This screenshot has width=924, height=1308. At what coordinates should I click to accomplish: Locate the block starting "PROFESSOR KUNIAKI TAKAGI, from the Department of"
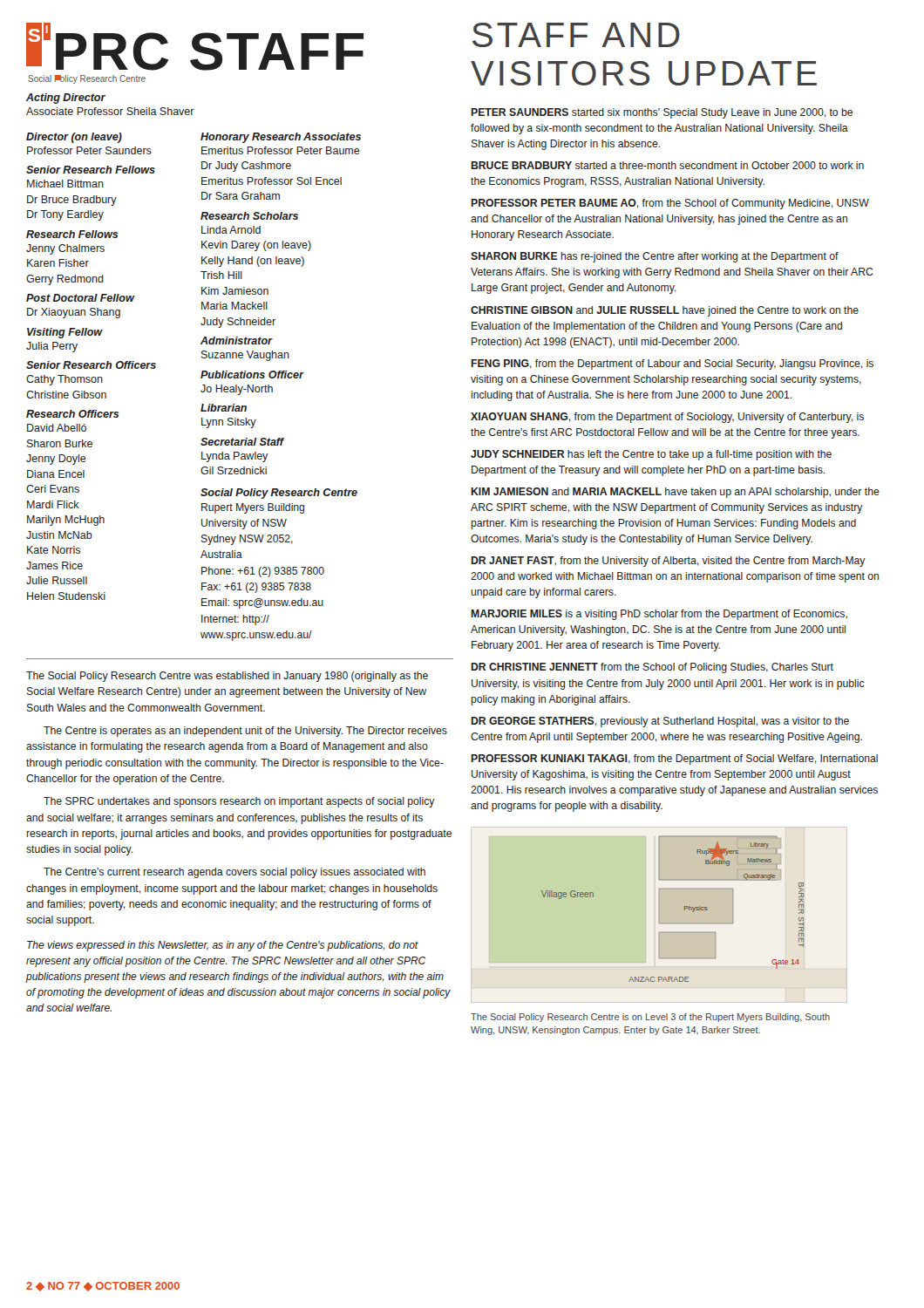tap(674, 782)
